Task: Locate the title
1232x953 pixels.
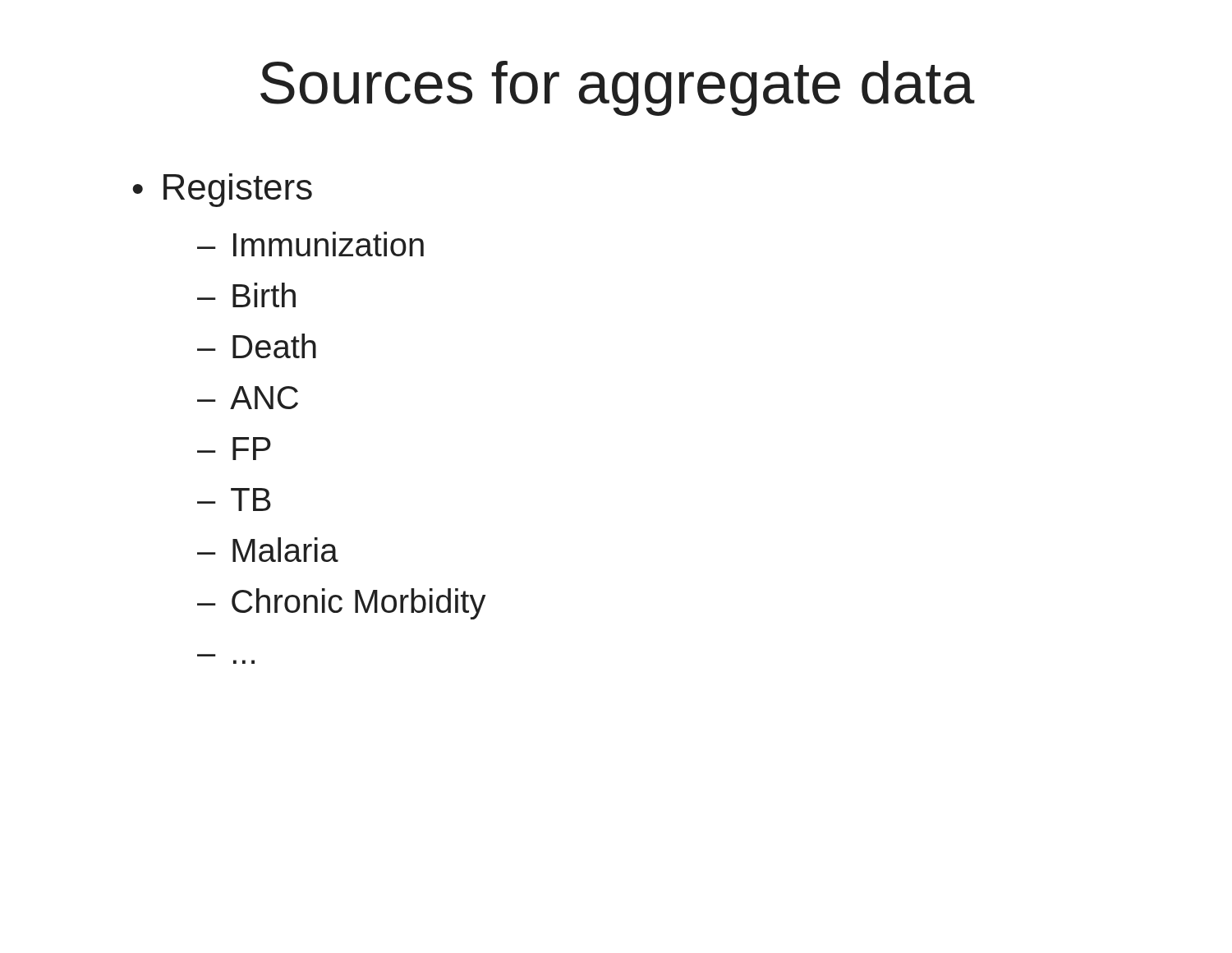Action: pyautogui.click(x=616, y=83)
